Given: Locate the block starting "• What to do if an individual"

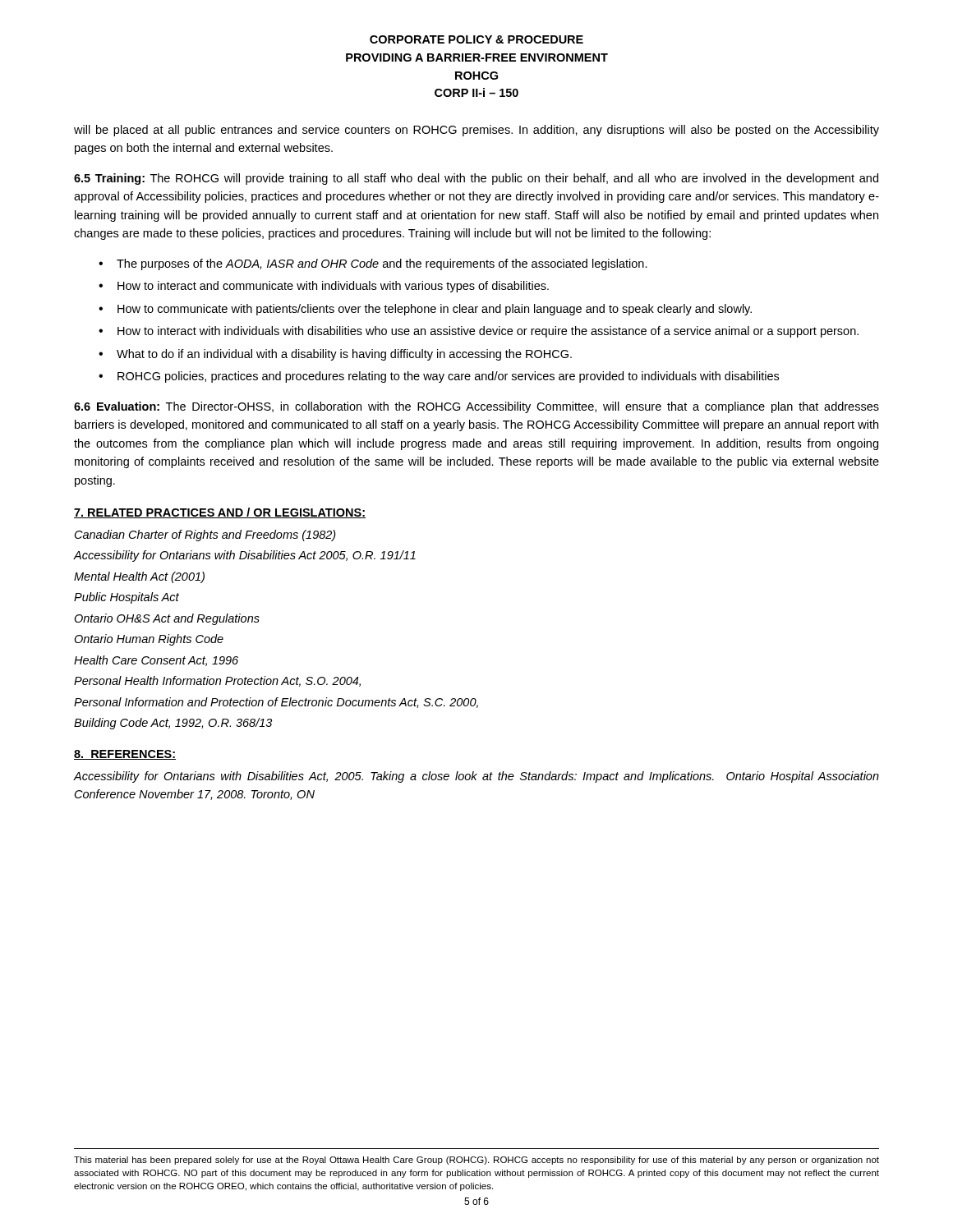Looking at the screenshot, I should pos(489,354).
